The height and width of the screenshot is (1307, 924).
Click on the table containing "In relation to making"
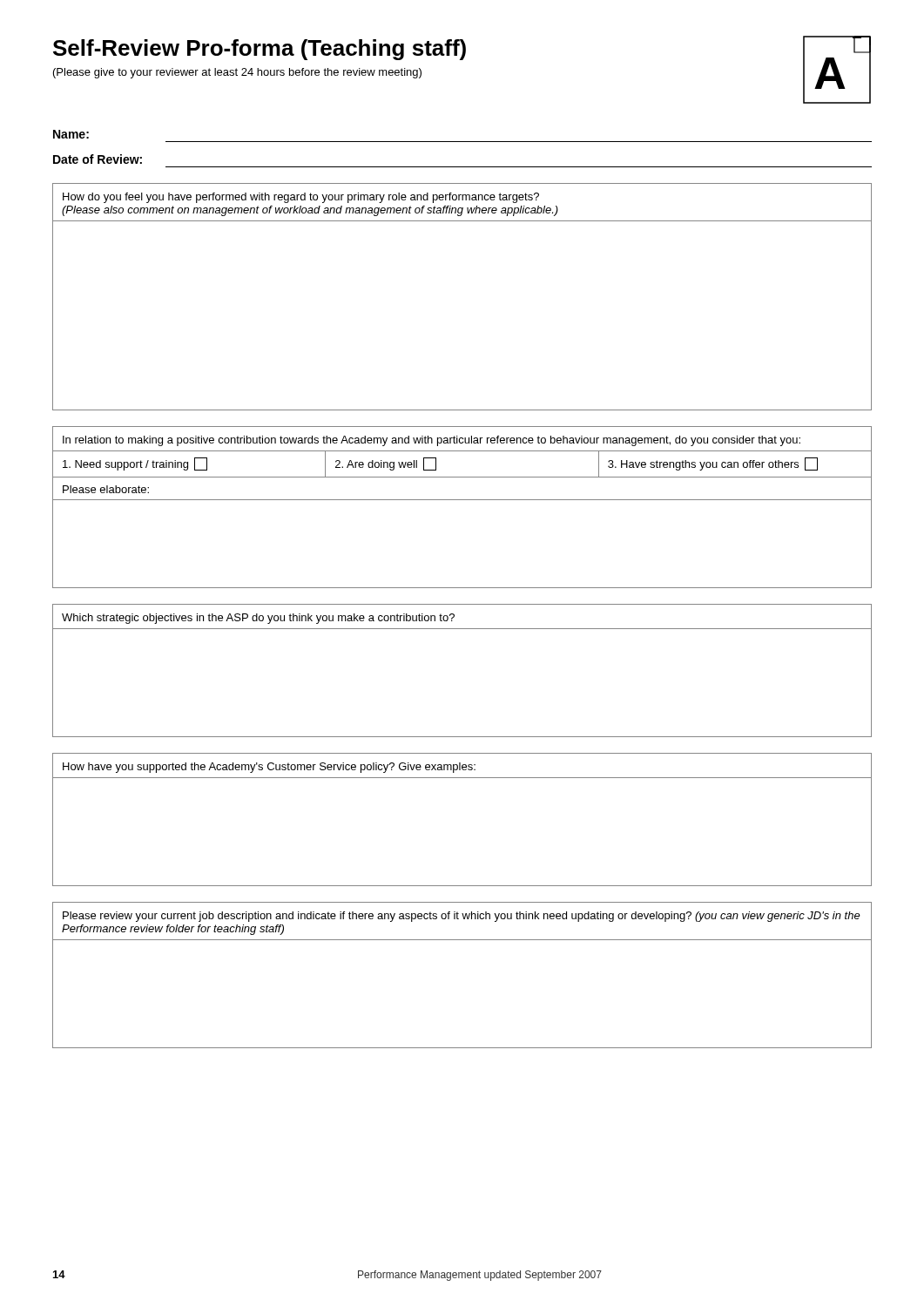pyautogui.click(x=462, y=507)
